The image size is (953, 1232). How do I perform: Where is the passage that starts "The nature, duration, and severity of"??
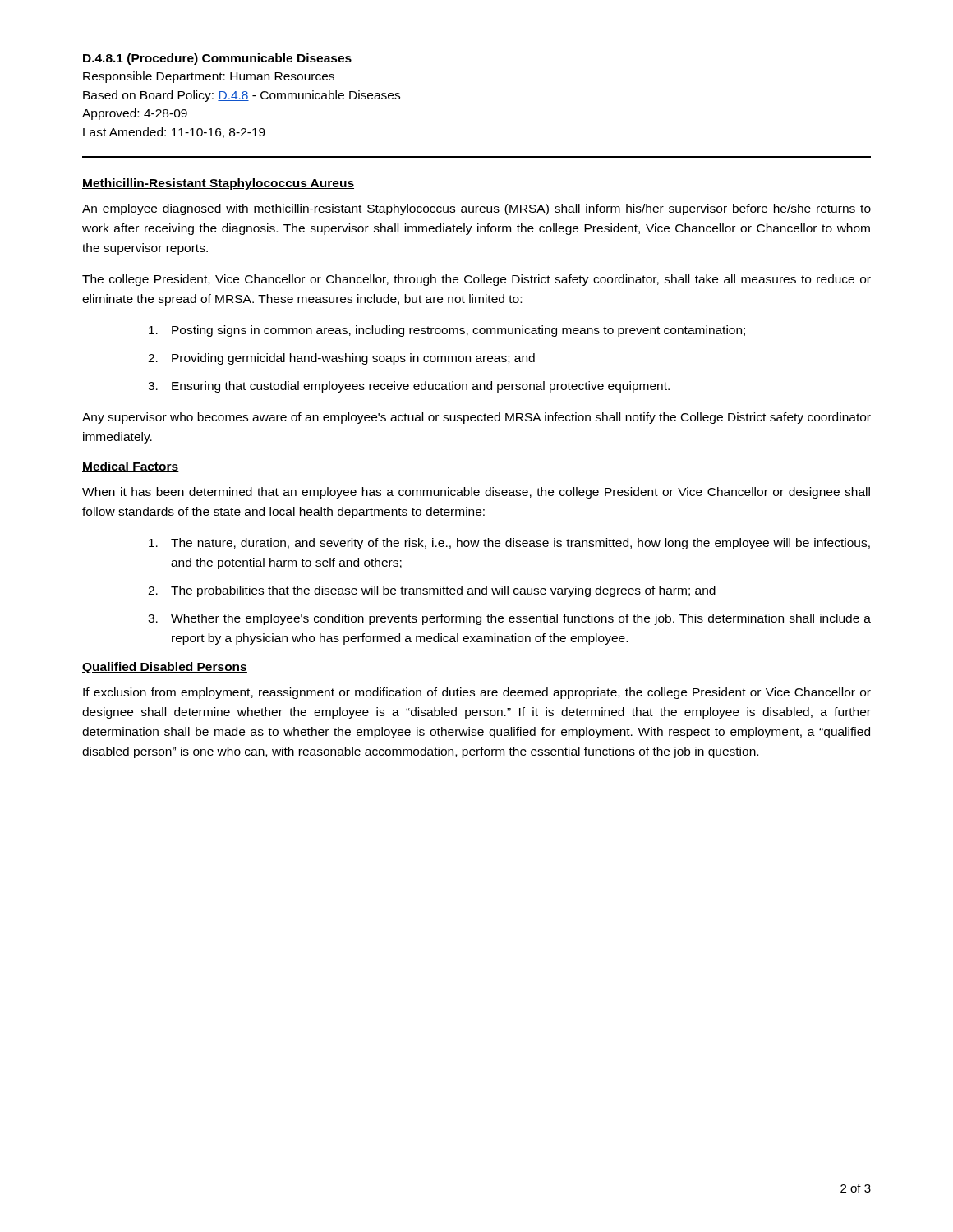pyautogui.click(x=509, y=552)
